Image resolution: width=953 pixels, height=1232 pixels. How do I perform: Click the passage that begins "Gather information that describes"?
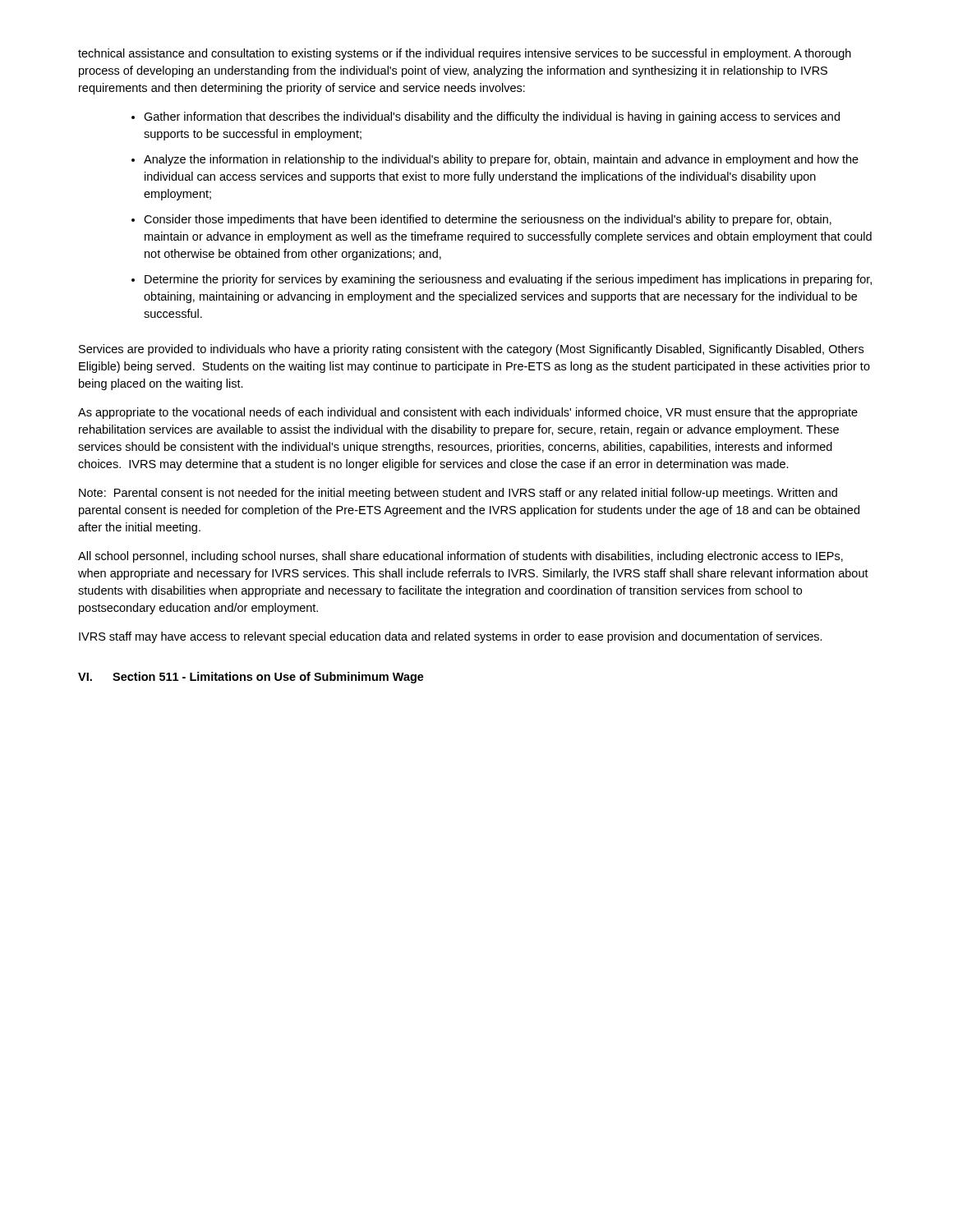(492, 125)
